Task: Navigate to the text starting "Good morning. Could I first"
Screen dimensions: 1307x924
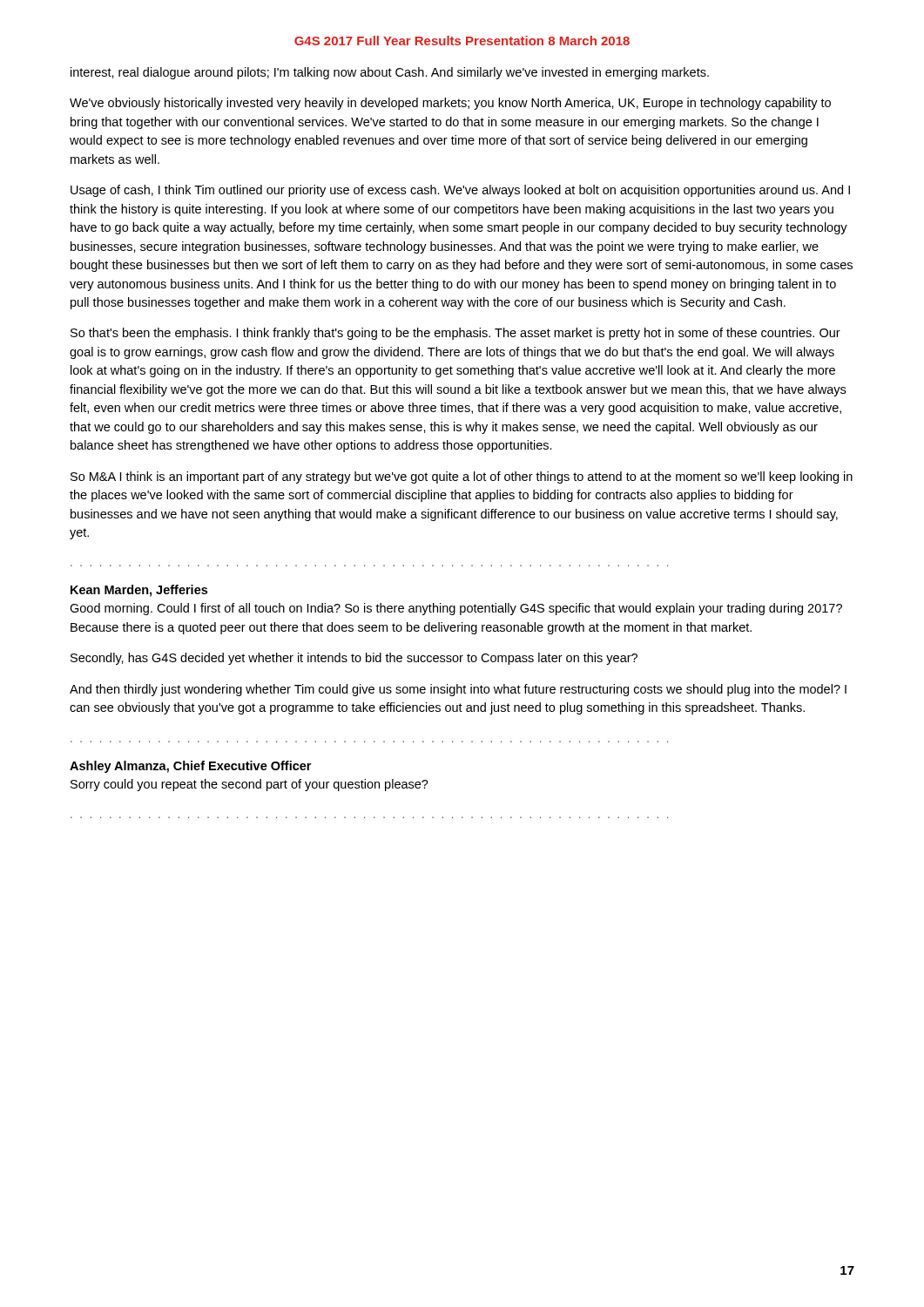Action: pos(456,618)
